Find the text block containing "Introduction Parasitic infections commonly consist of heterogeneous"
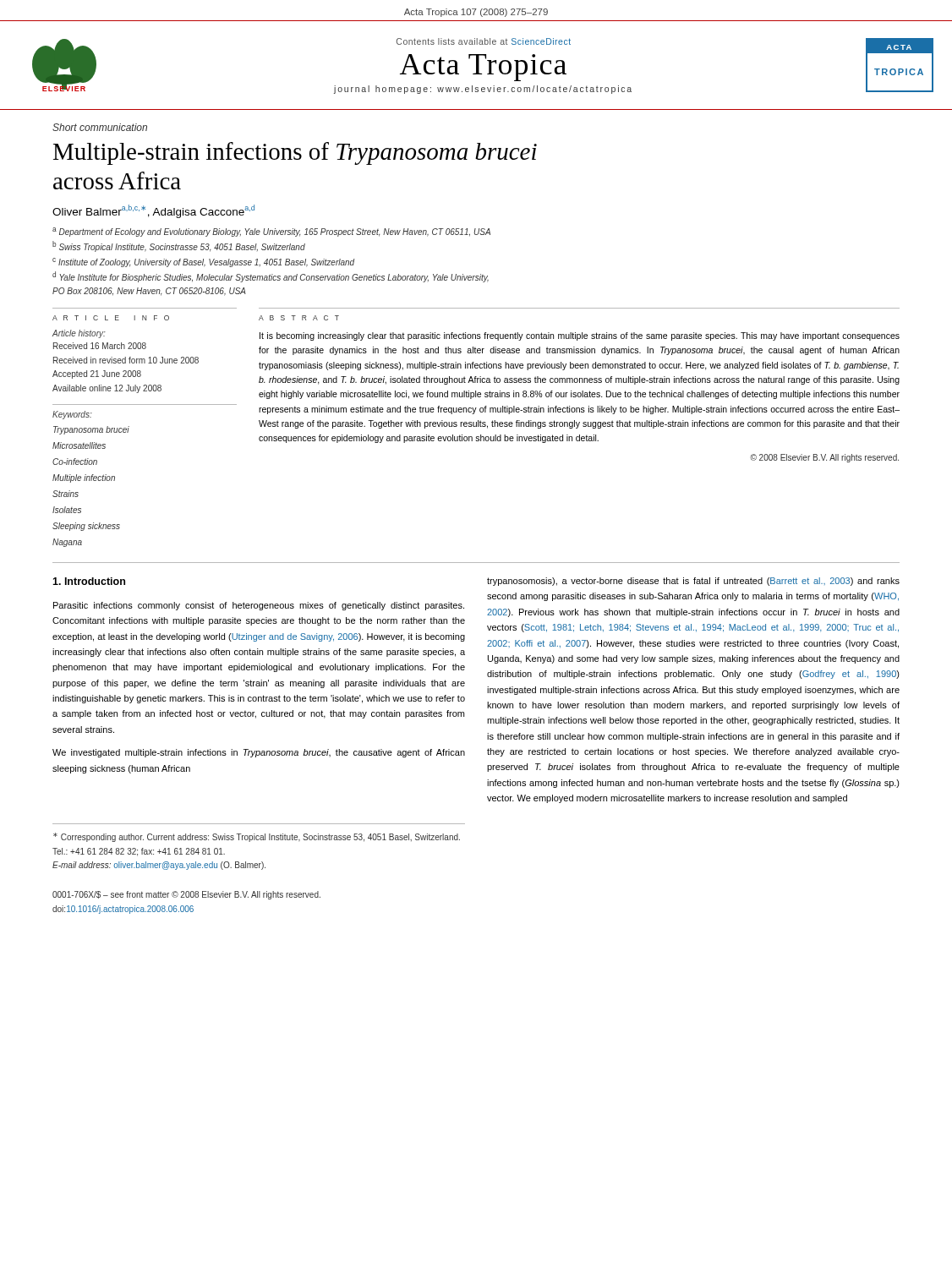Image resolution: width=952 pixels, height=1268 pixels. click(259, 675)
